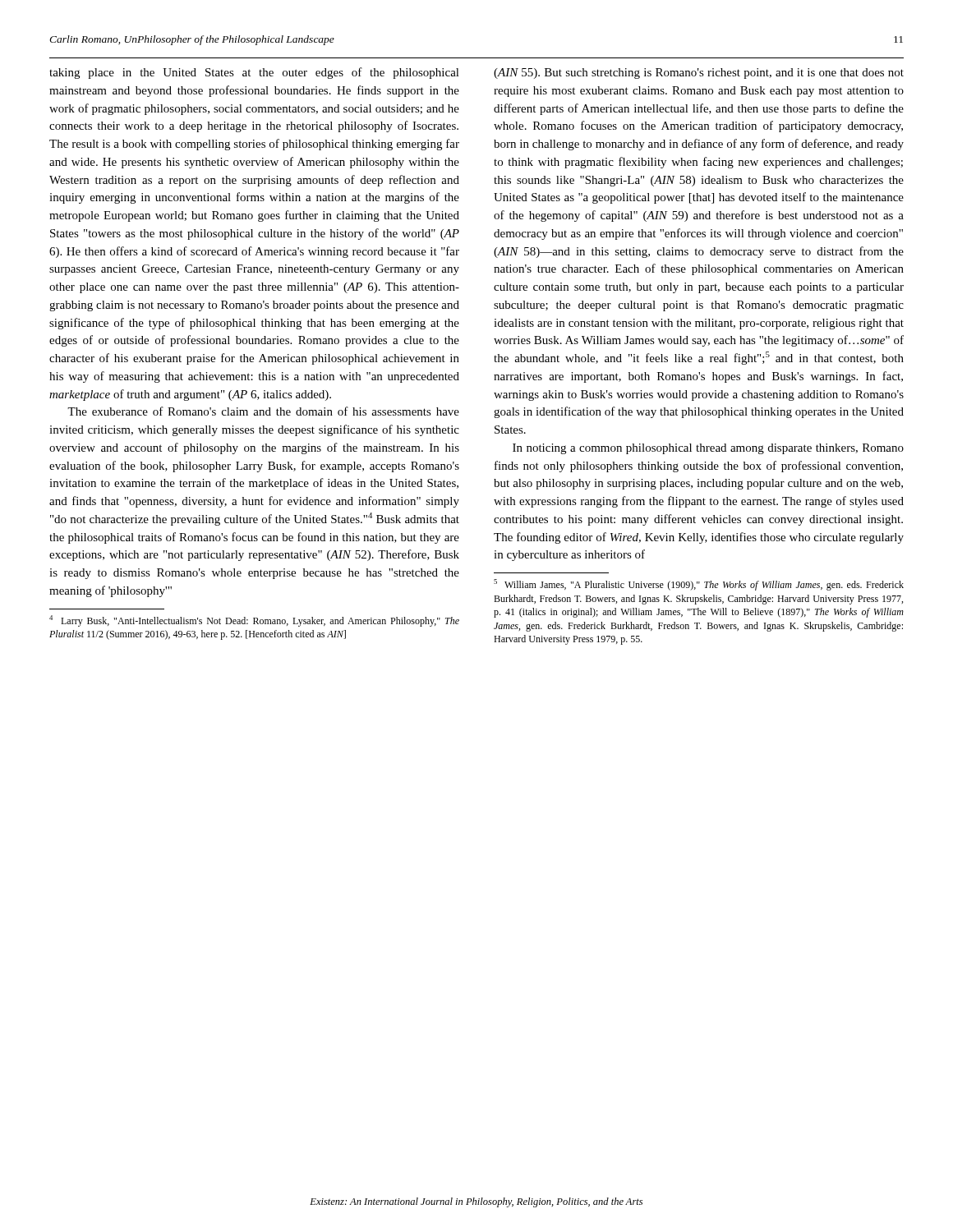Screen dimensions: 1232x953
Task: Click on the region starting "4 Larry Busk, "Anti-Intellectualism's Not Dead: Romano, Lysaker,"
Action: click(x=254, y=628)
